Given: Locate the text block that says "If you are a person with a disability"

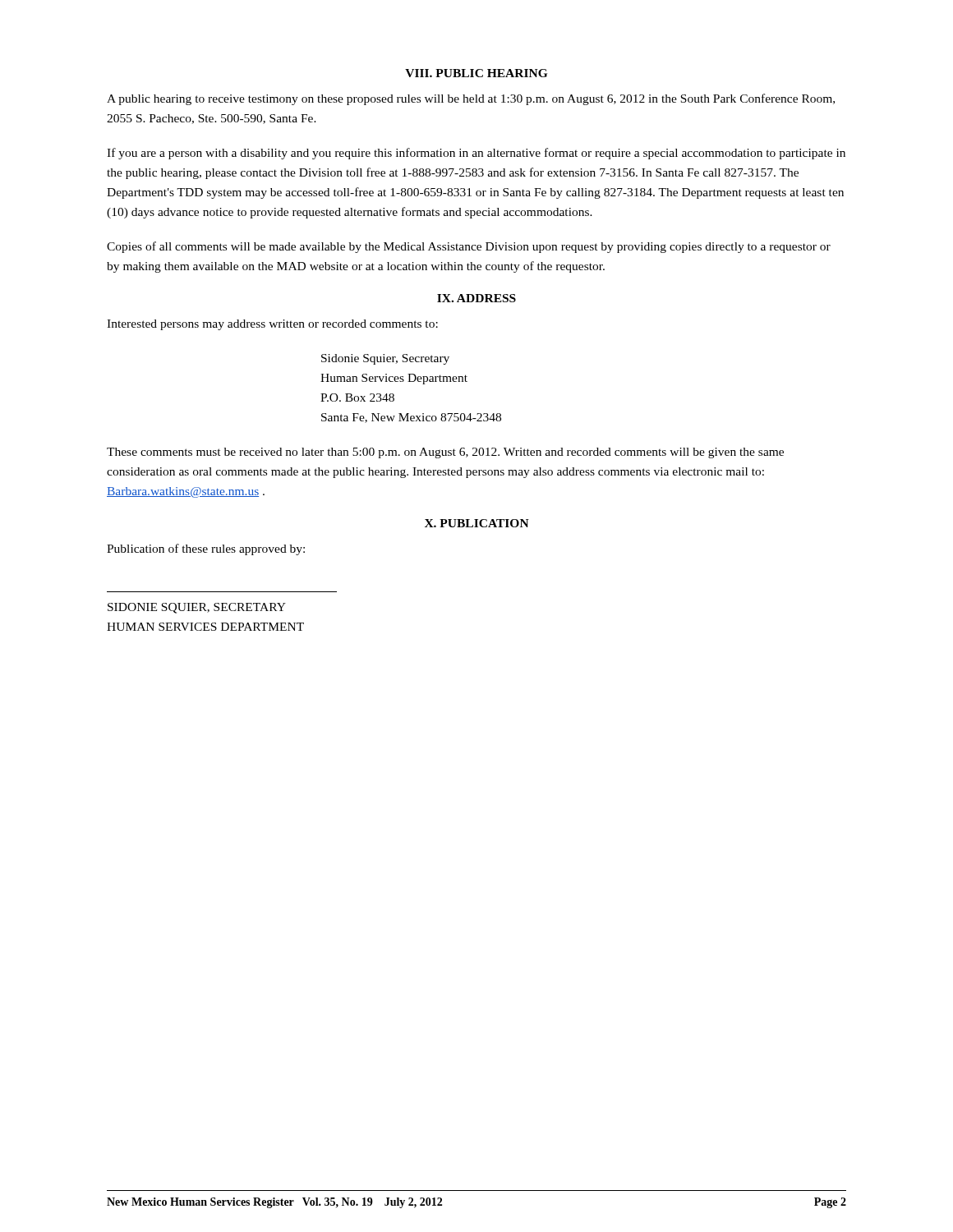Looking at the screenshot, I should (476, 182).
